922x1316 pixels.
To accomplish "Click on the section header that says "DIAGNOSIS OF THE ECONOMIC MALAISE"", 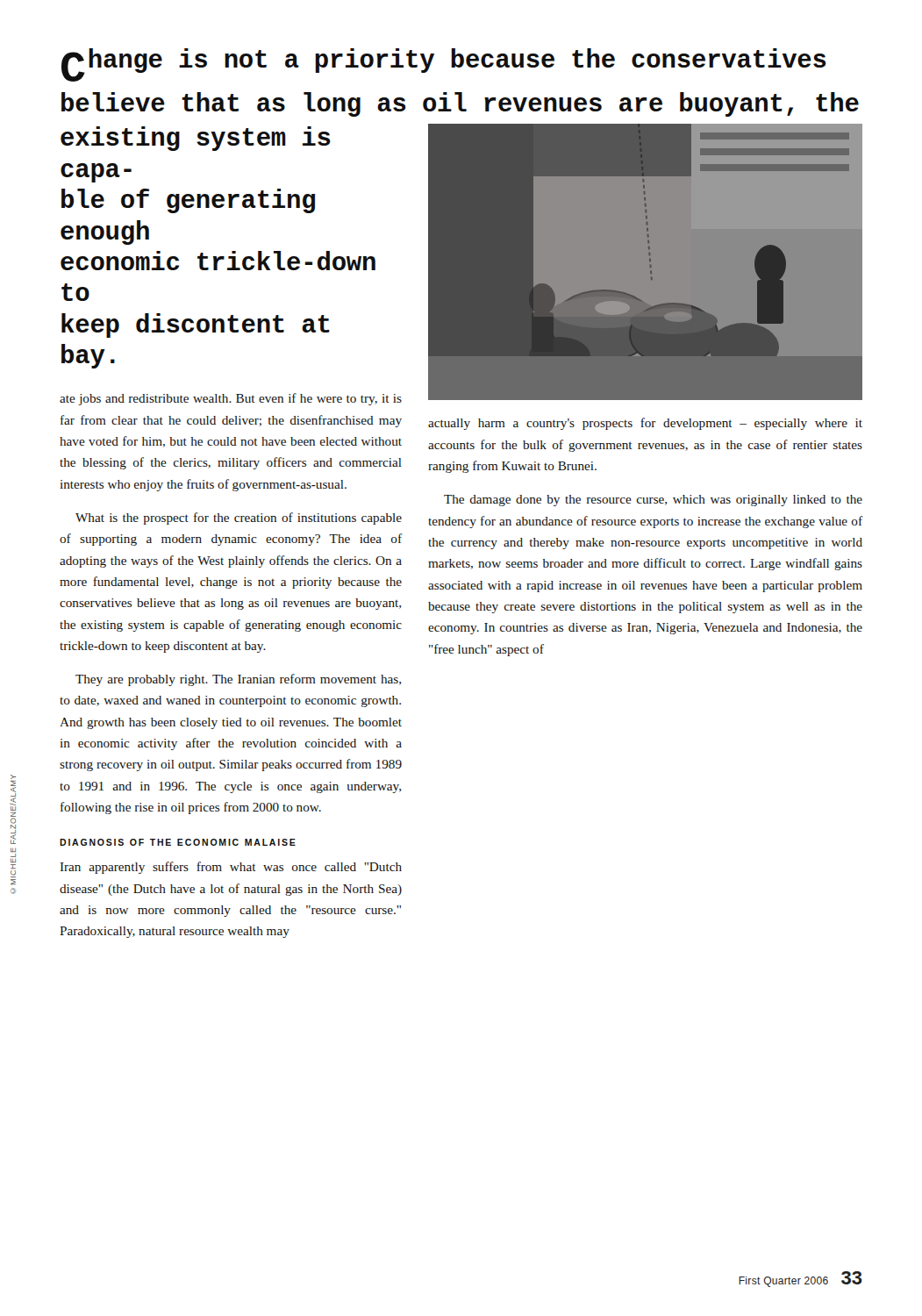I will click(x=178, y=843).
